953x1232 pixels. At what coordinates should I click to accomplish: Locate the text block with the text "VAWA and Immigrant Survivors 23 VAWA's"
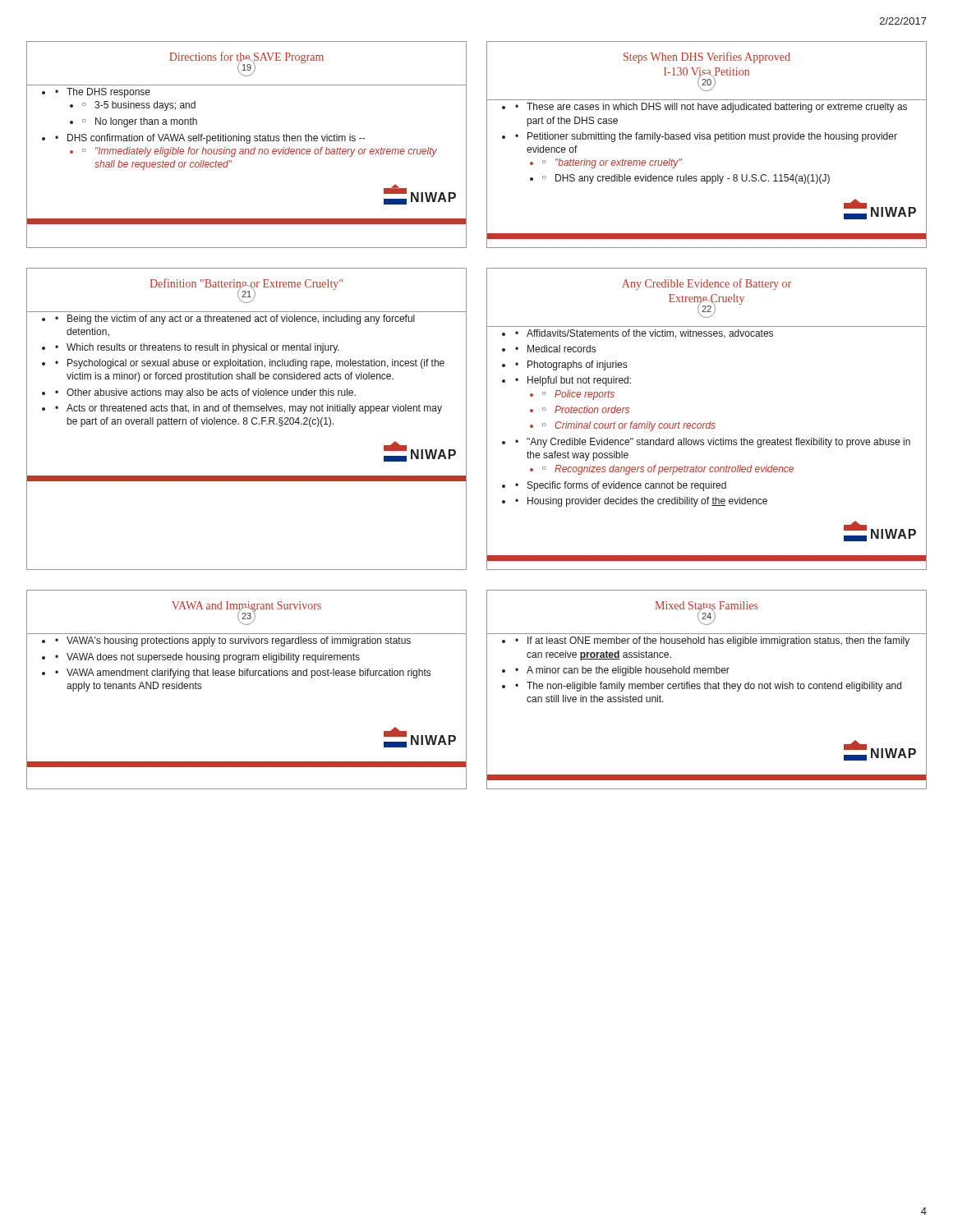tap(246, 679)
